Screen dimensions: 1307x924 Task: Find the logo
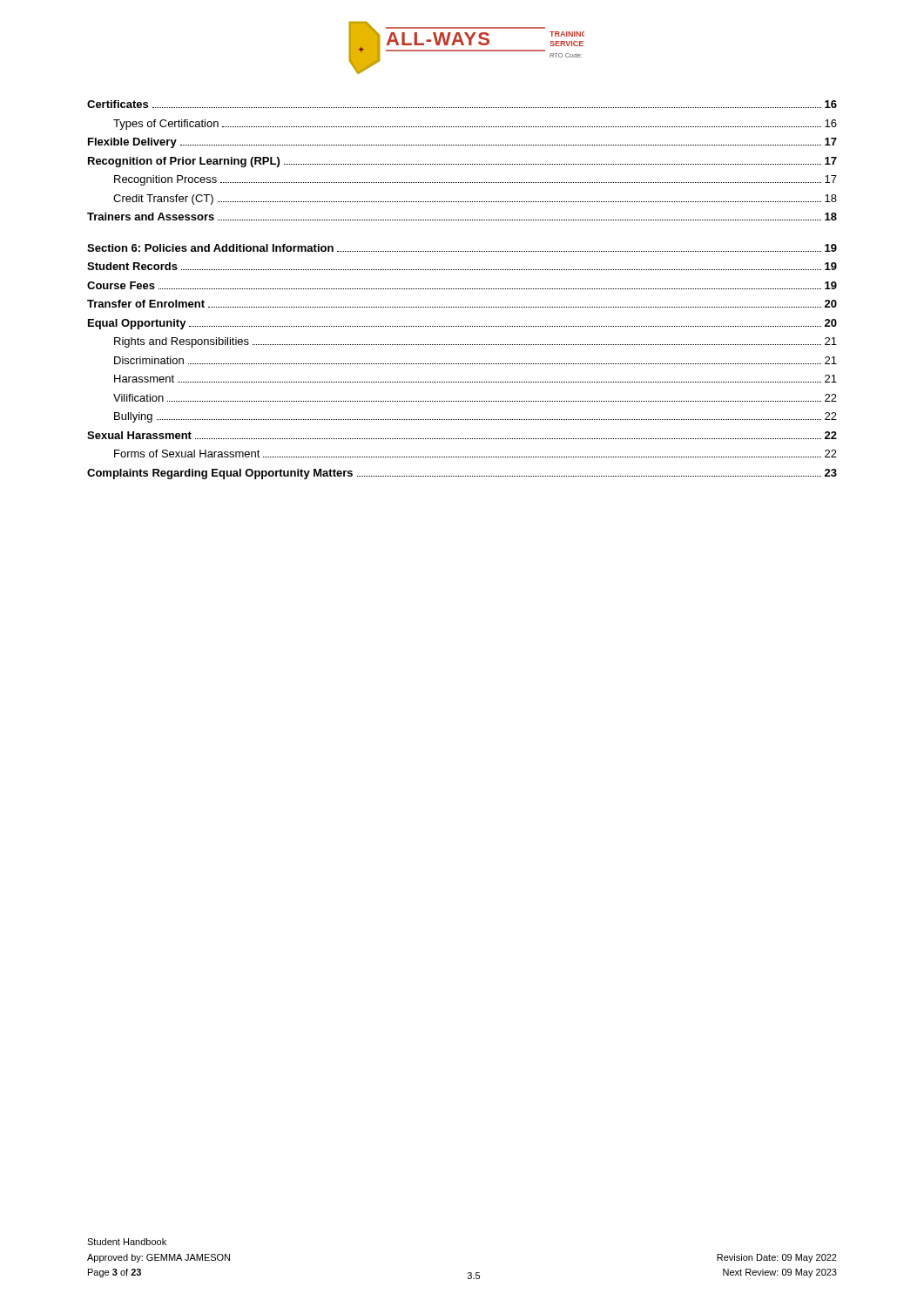pos(462,49)
